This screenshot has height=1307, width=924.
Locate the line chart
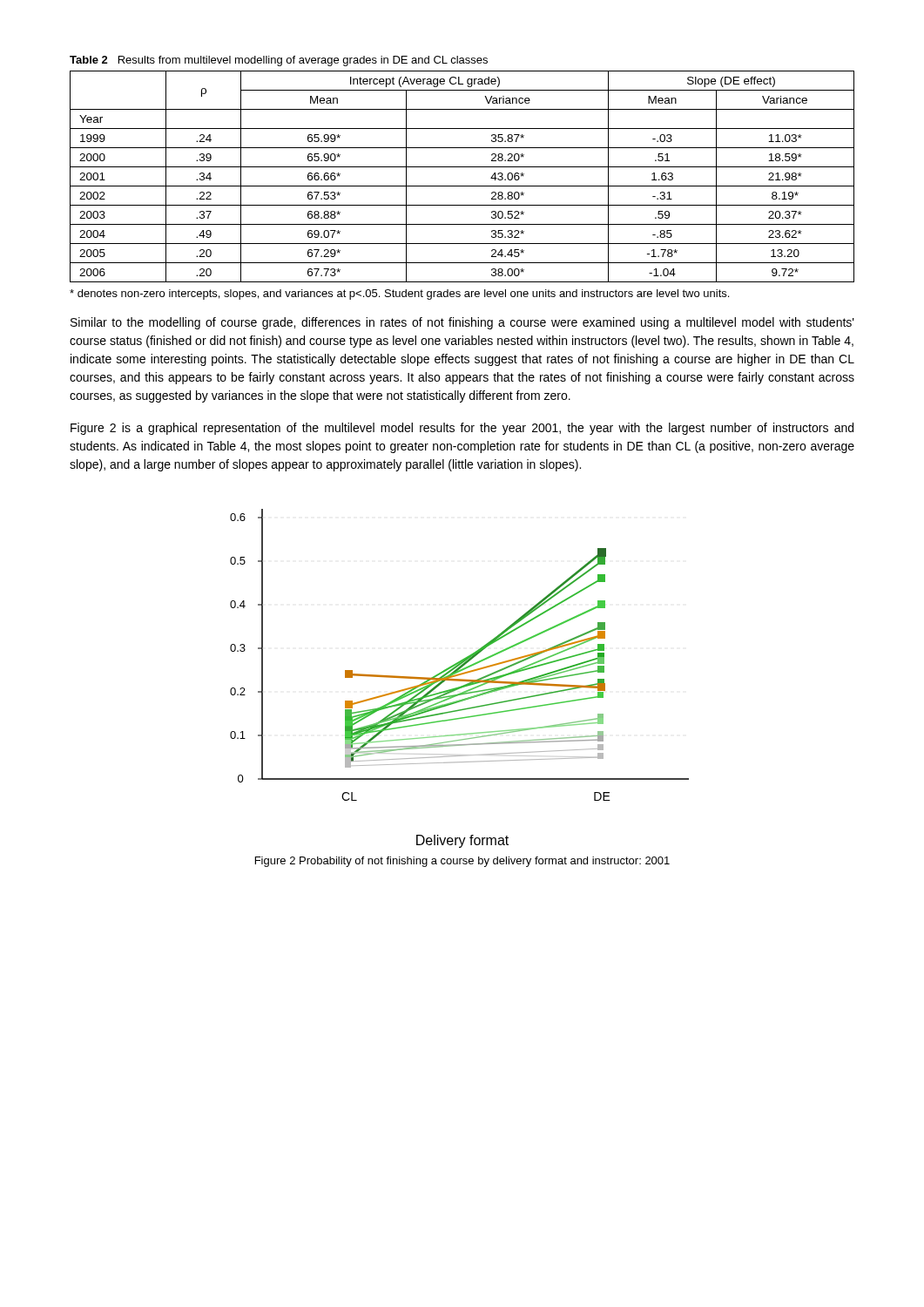(462, 670)
